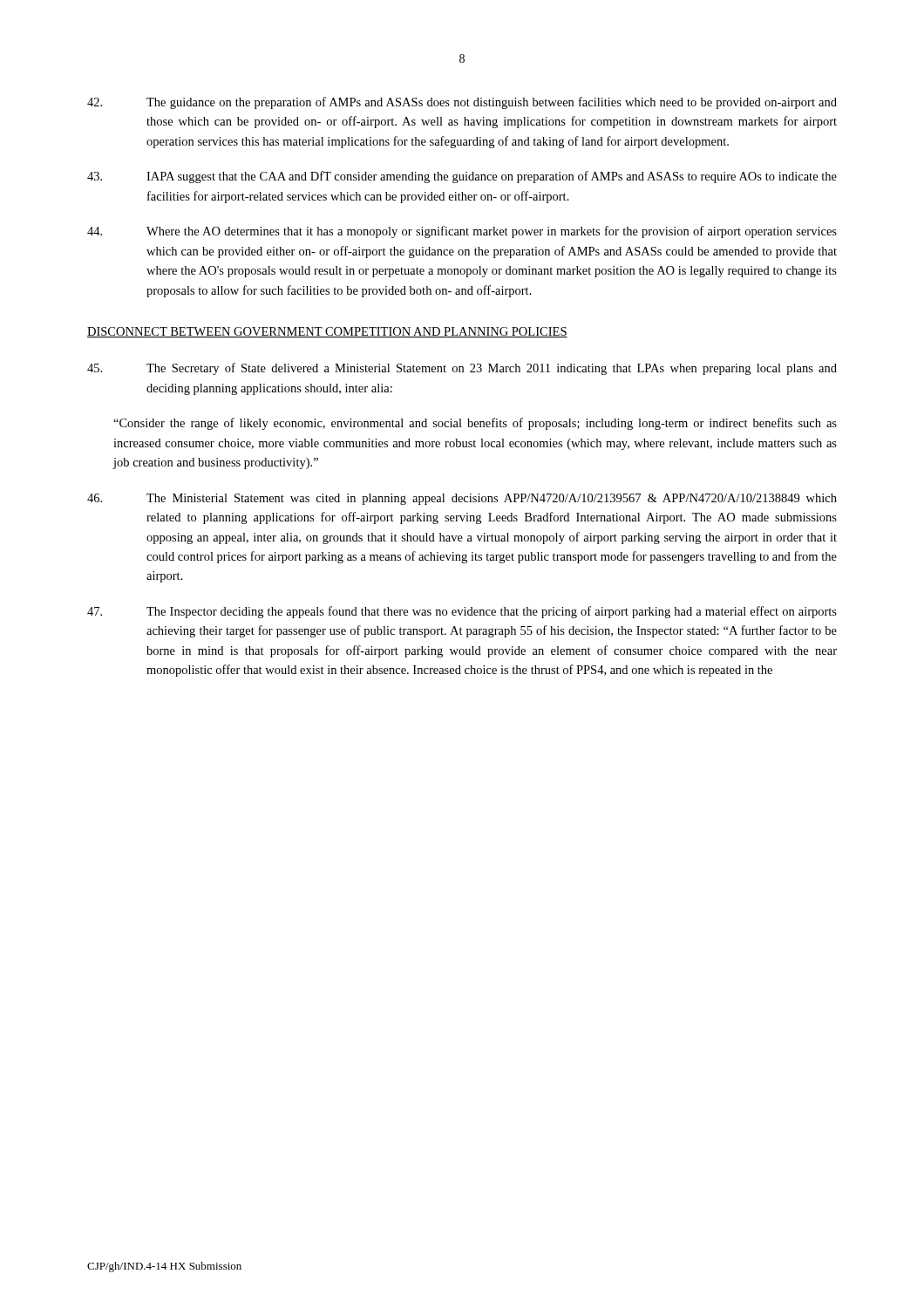Find the block on this page that starts "45. The Secretary of State delivered a"
The image size is (924, 1308).
[x=462, y=378]
